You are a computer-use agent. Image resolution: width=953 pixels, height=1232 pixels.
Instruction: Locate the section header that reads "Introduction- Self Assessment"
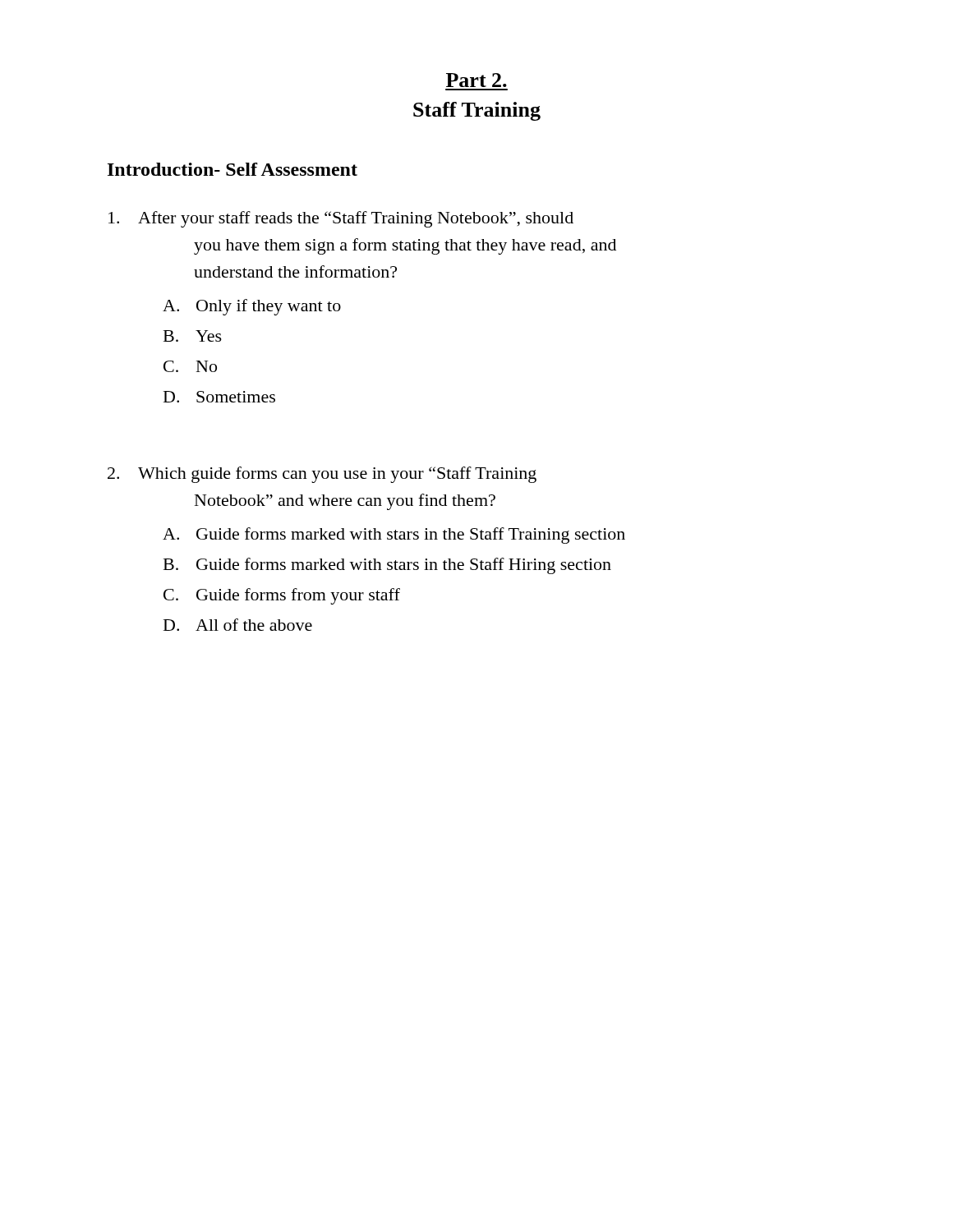coord(232,169)
